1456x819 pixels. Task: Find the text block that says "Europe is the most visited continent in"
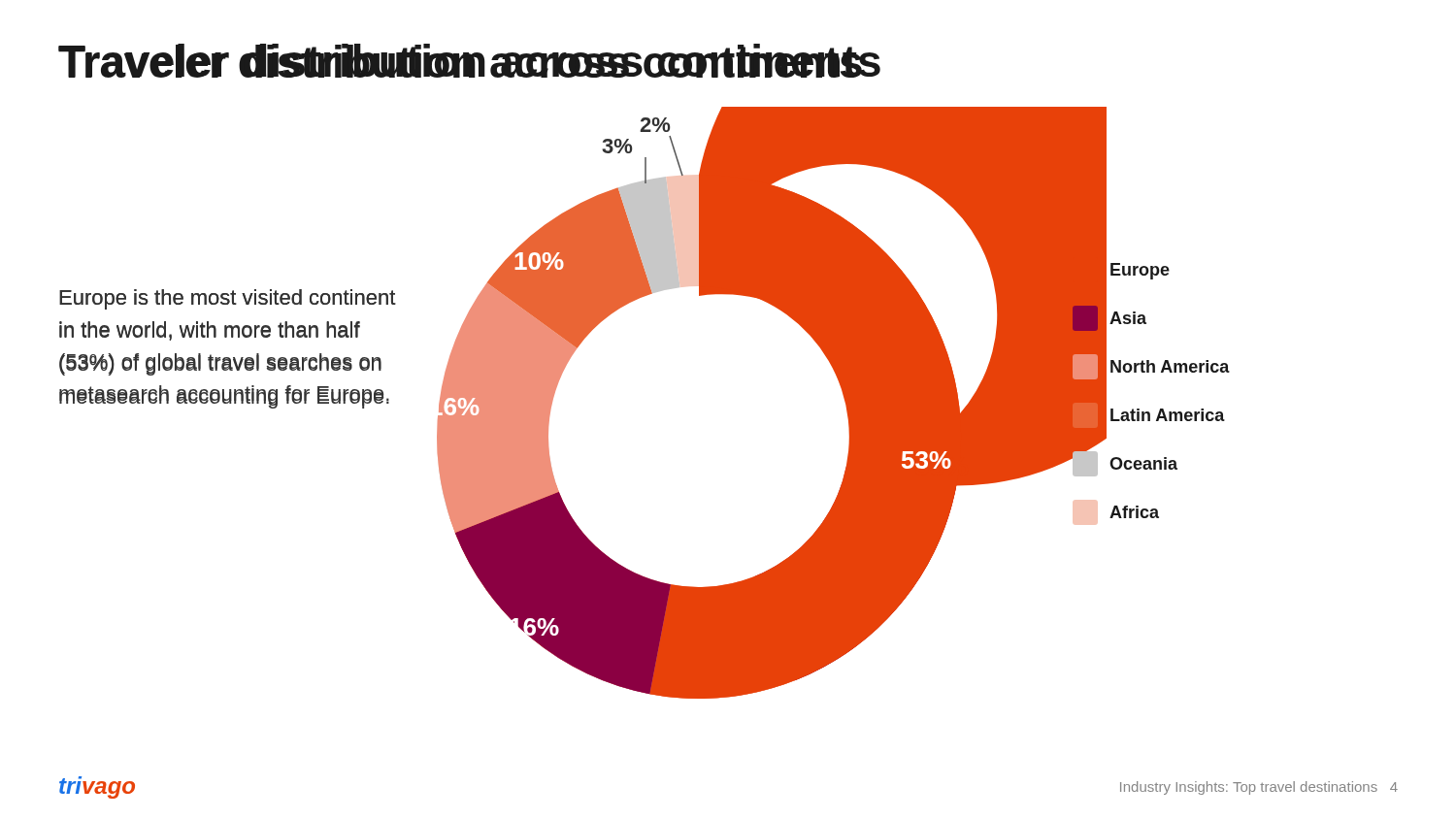click(x=227, y=347)
